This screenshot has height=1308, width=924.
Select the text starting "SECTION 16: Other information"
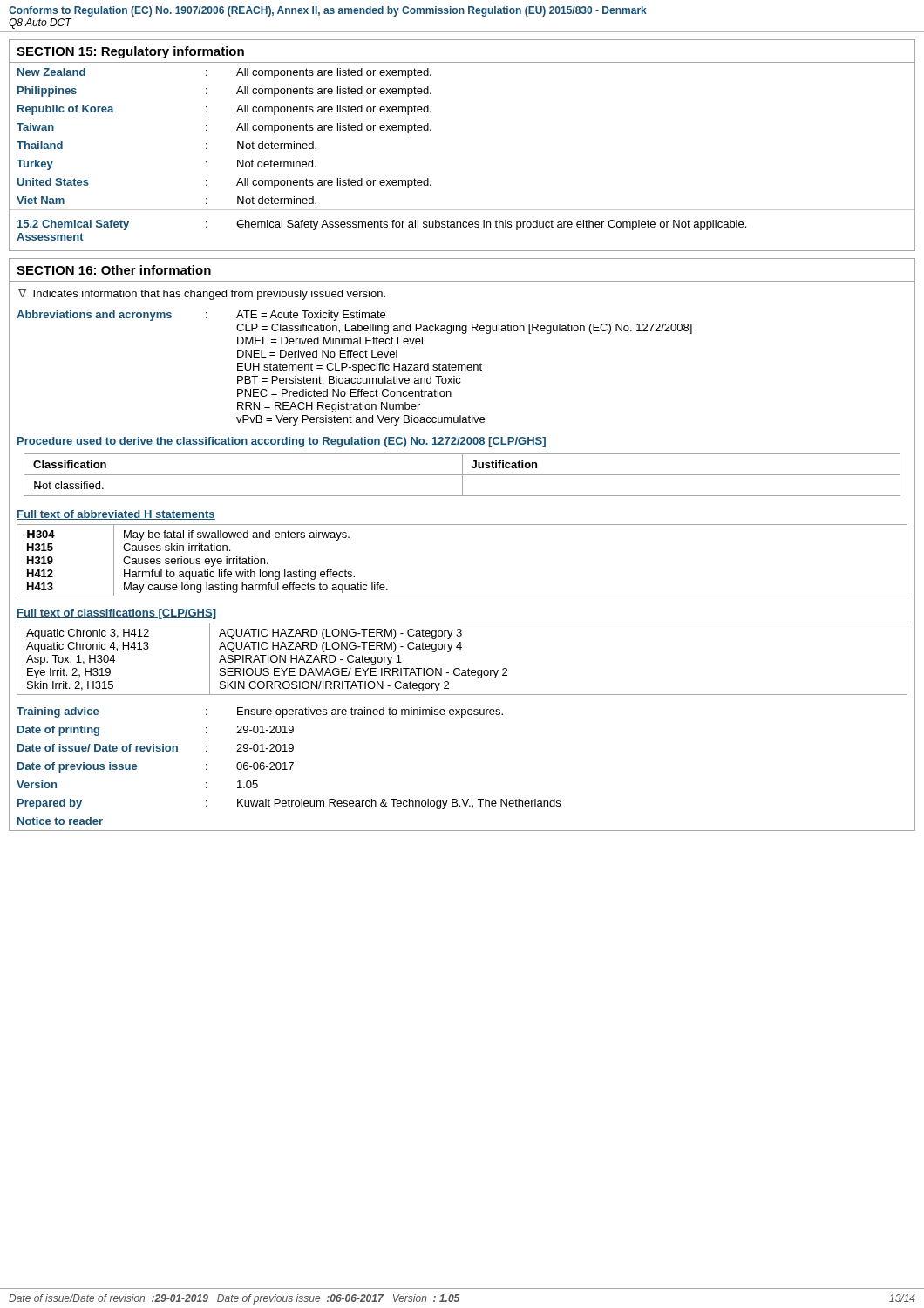(462, 270)
